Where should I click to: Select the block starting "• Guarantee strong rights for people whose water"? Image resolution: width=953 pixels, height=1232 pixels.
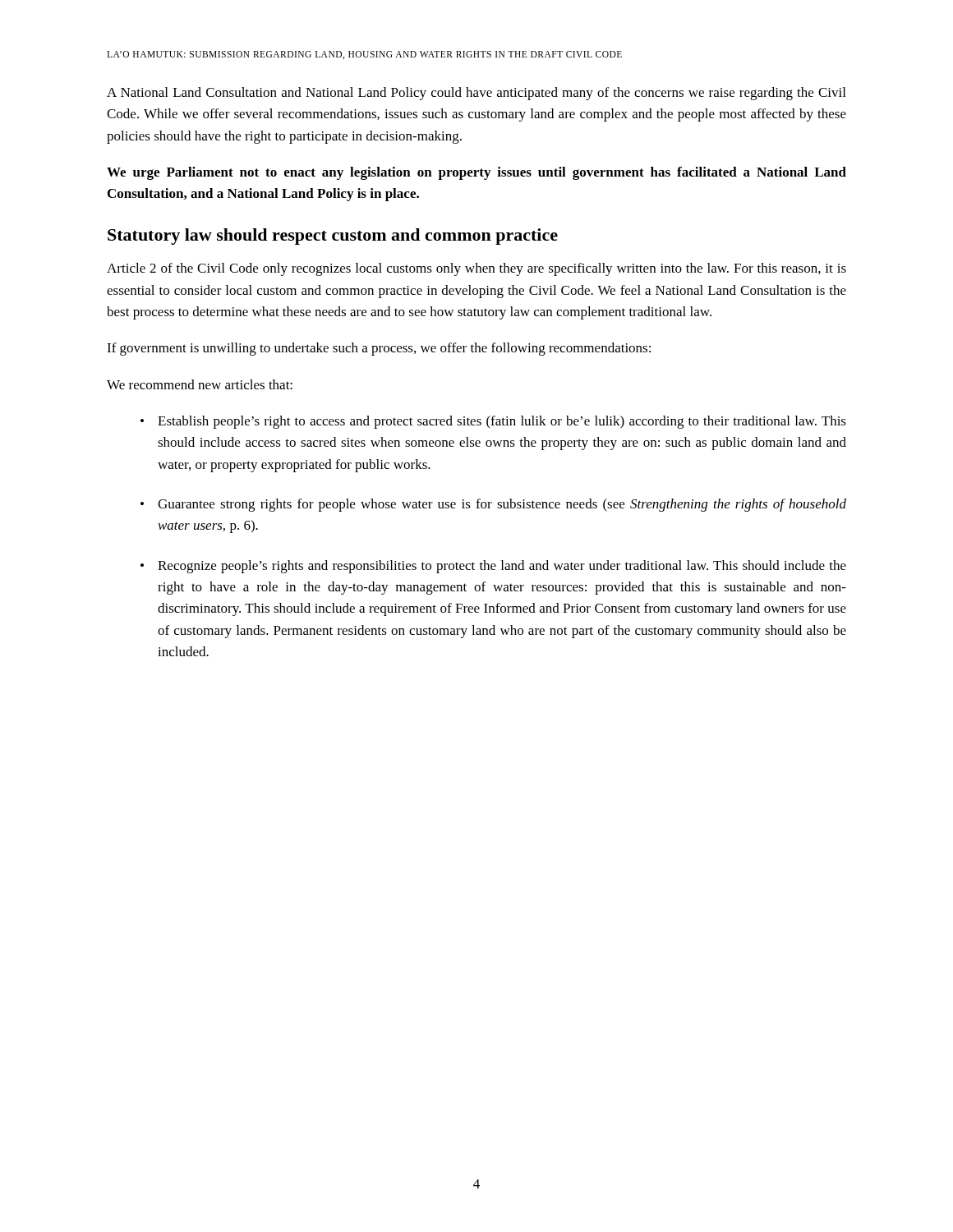pos(493,515)
